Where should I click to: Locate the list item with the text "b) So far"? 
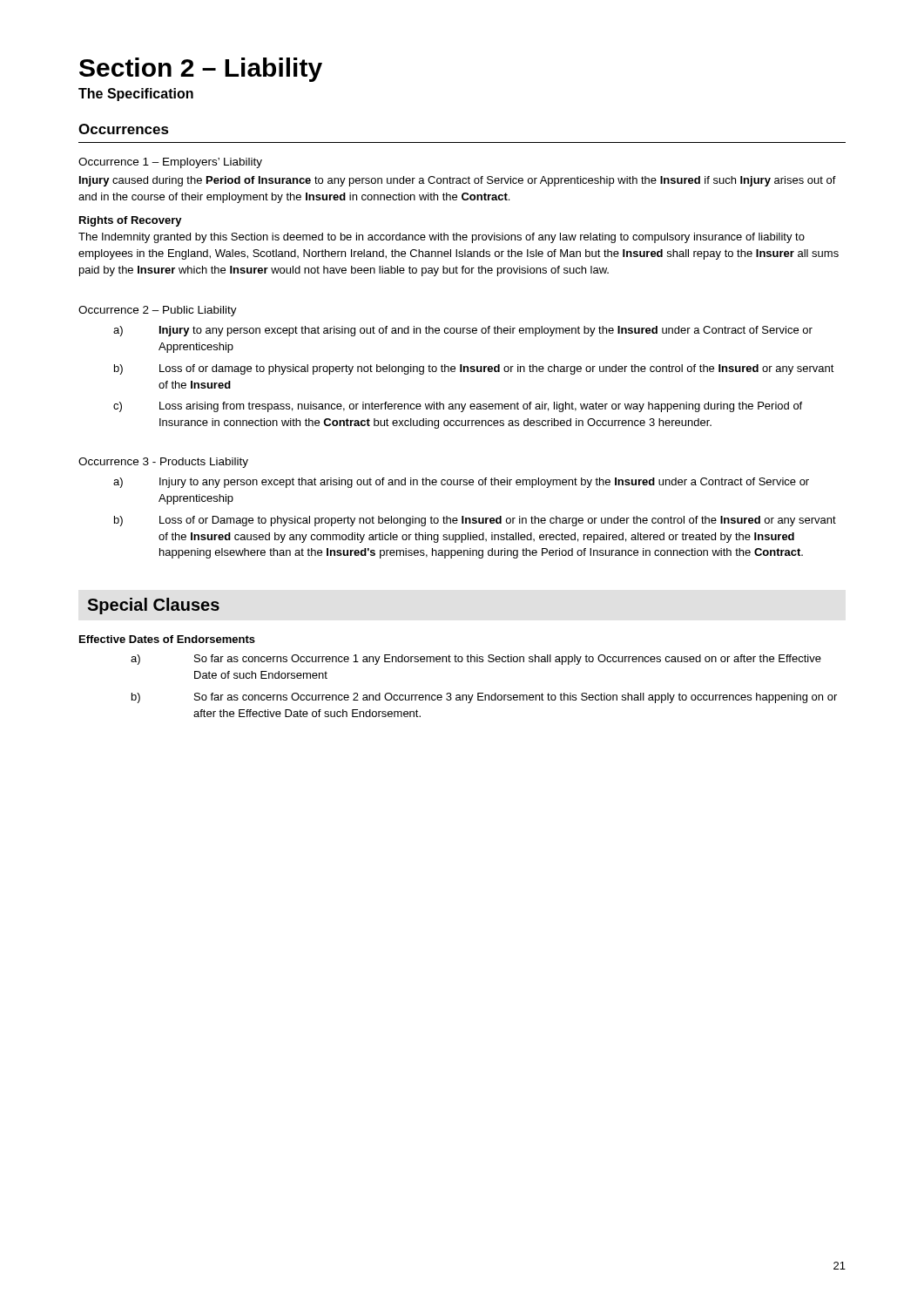pyautogui.click(x=462, y=706)
